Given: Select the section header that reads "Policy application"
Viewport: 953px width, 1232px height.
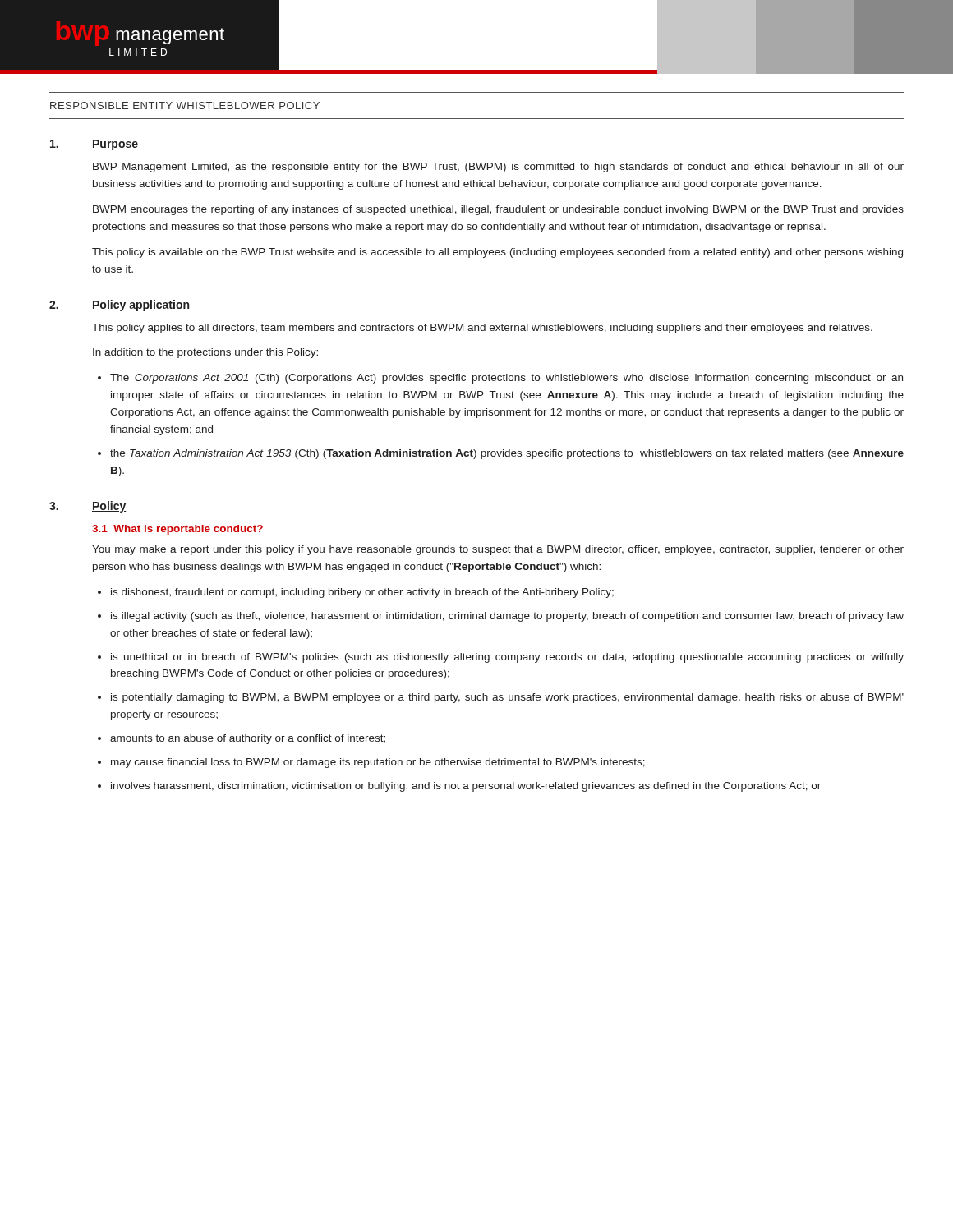Looking at the screenshot, I should click(141, 304).
